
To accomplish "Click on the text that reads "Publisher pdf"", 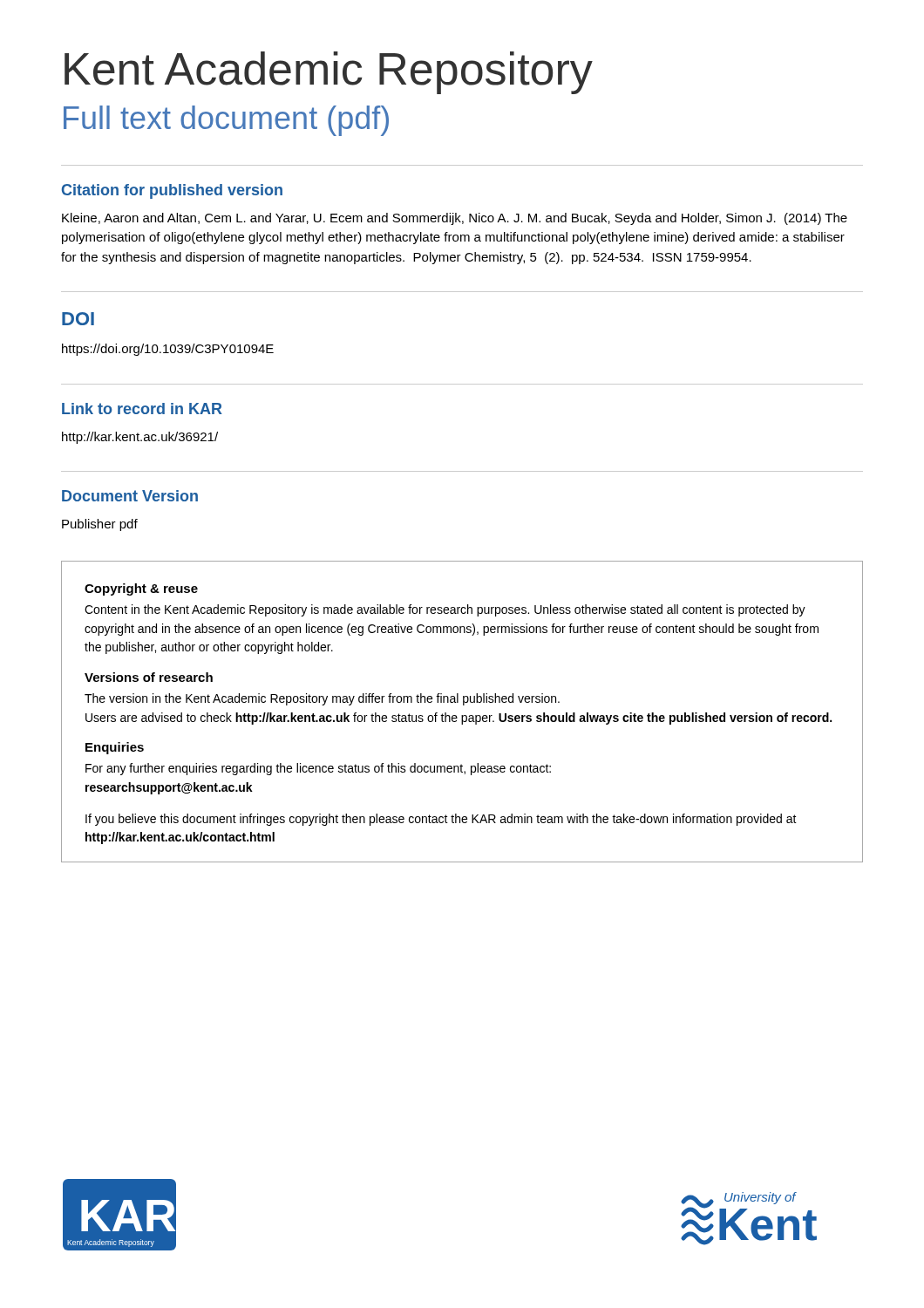I will coord(99,524).
